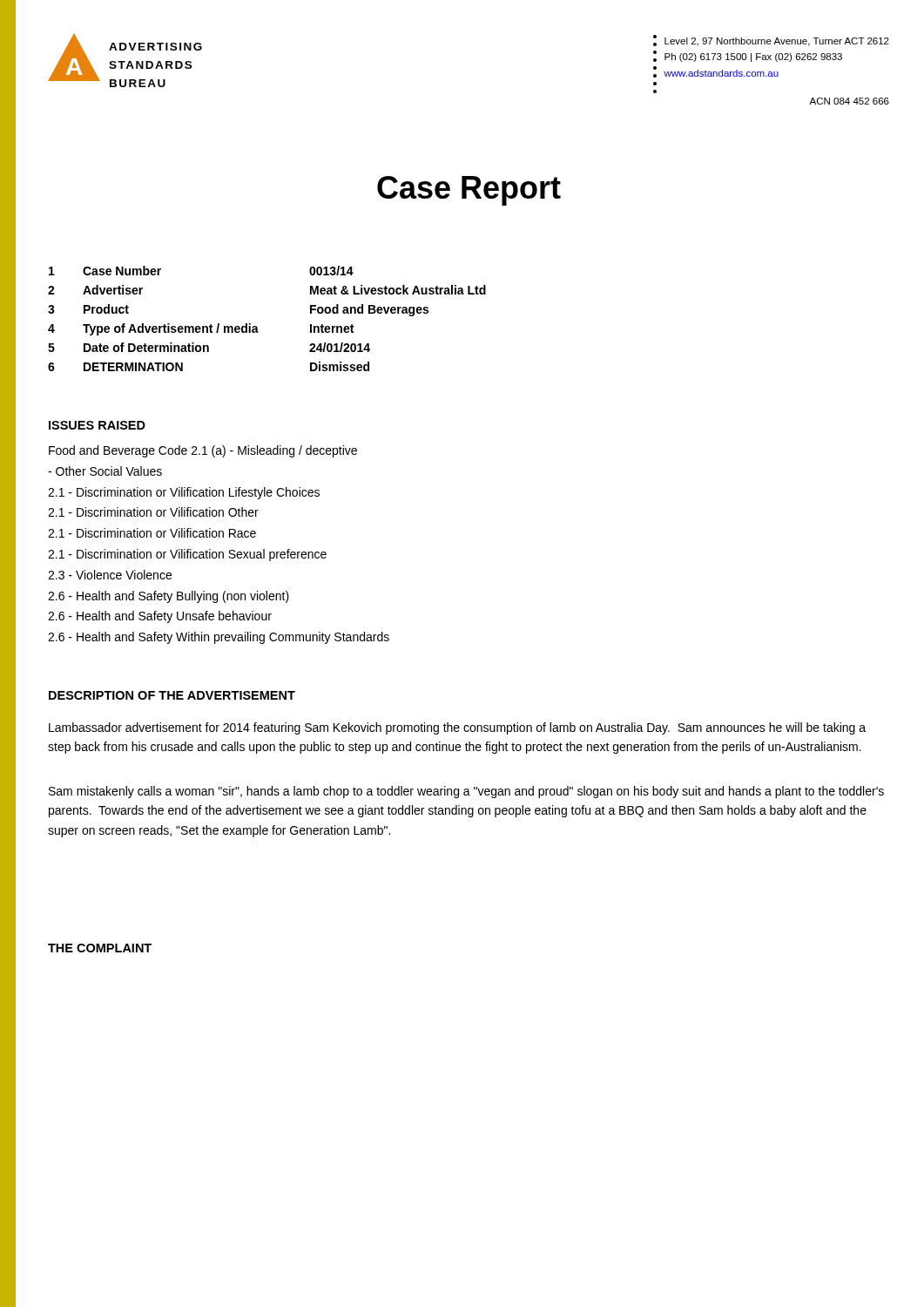The width and height of the screenshot is (924, 1307).
Task: Locate the logo
Action: (126, 63)
